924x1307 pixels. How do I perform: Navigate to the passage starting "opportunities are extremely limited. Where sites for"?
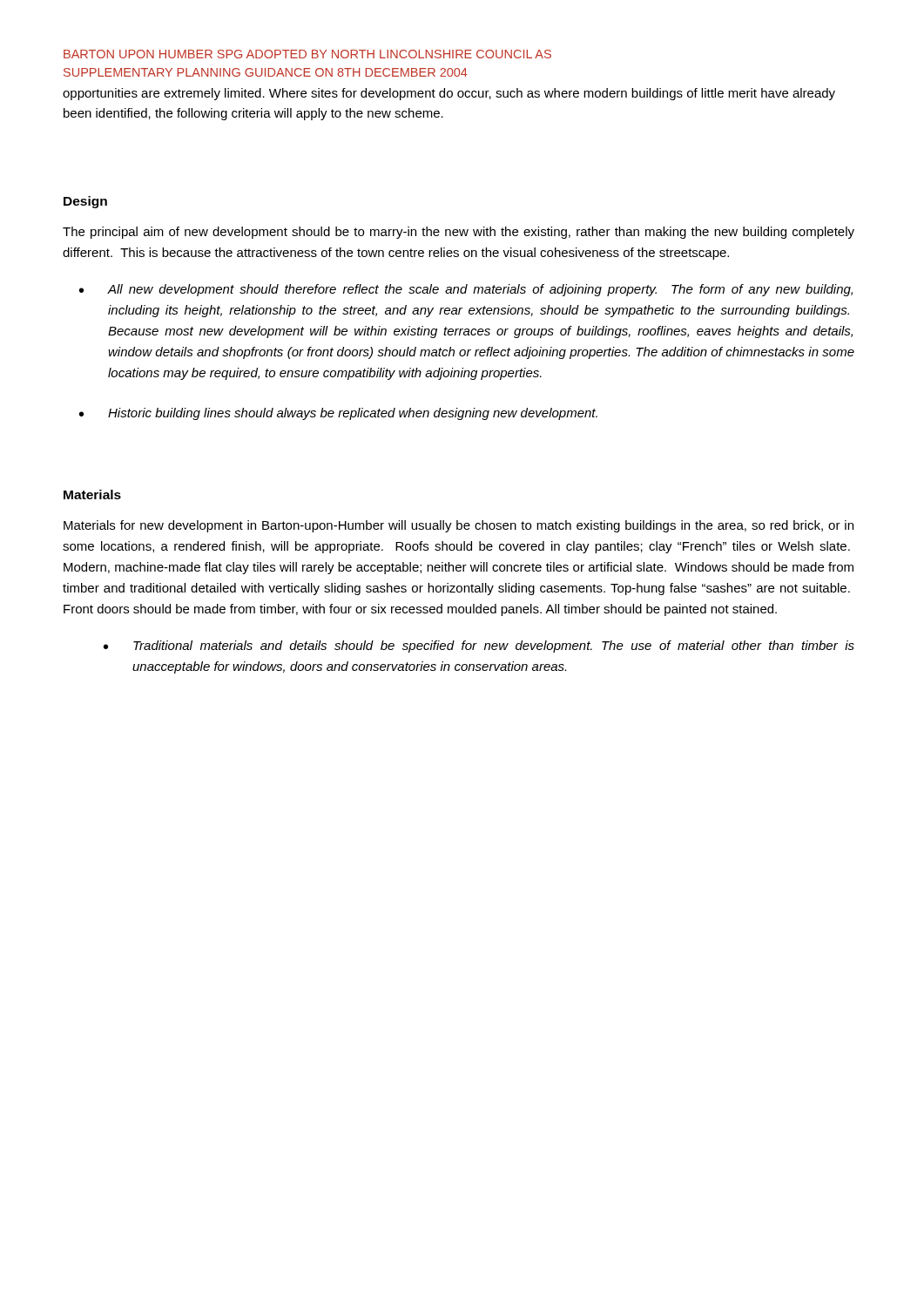pos(449,103)
